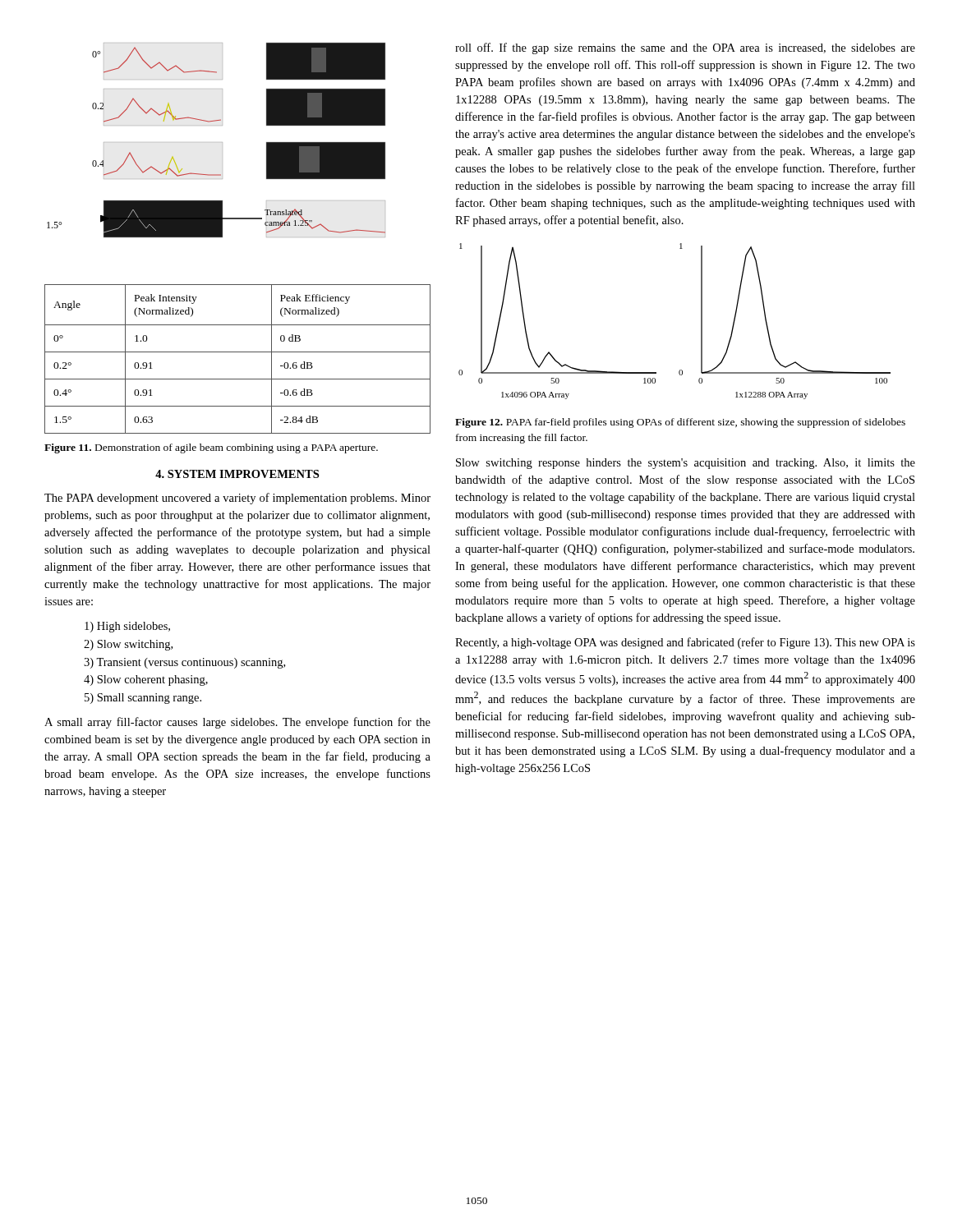
Task: Locate the passage starting "4. SYSTEM IMPROVEMENTS"
Action: click(x=237, y=474)
